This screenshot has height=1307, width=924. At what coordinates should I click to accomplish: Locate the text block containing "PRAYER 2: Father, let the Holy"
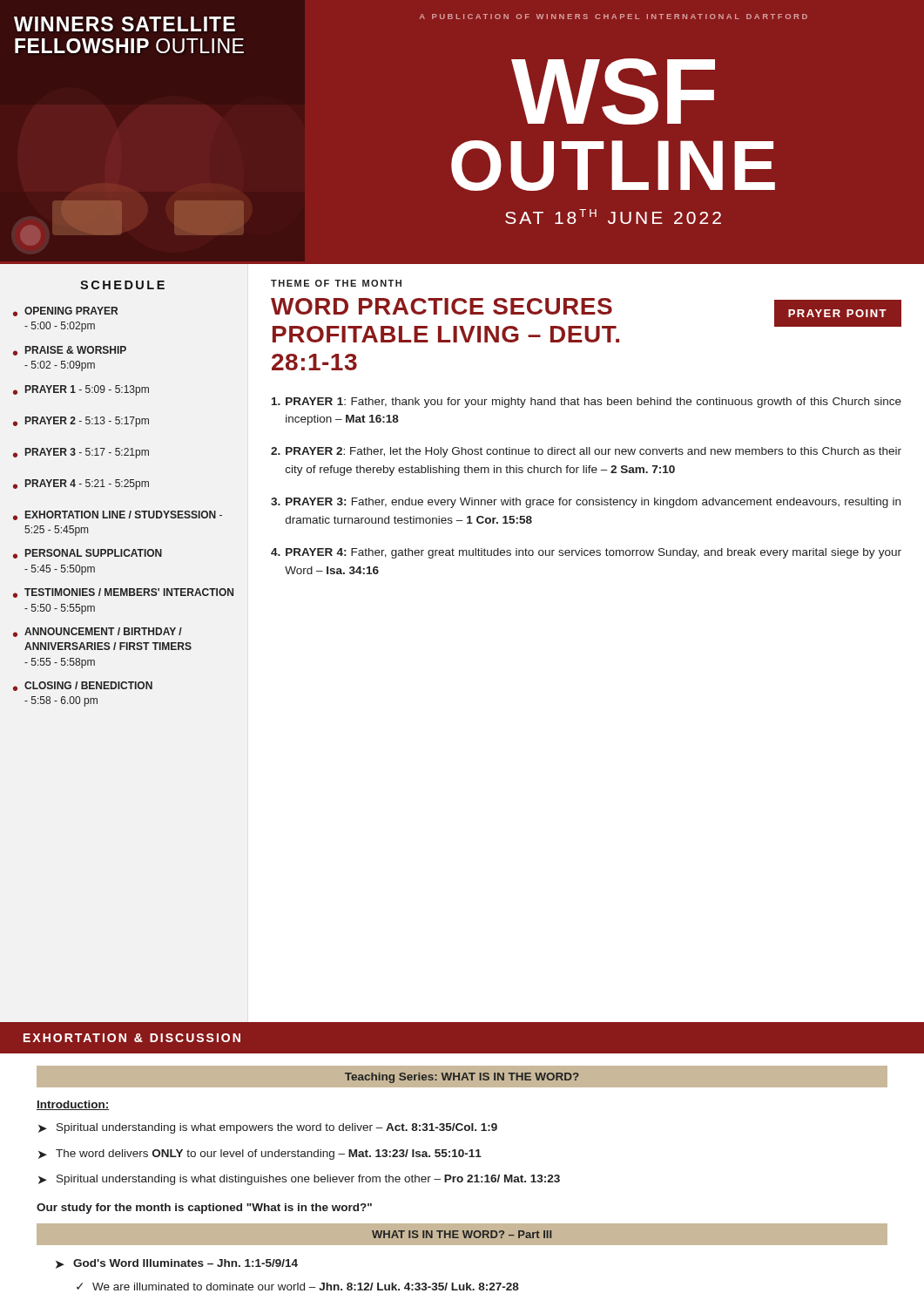[586, 461]
